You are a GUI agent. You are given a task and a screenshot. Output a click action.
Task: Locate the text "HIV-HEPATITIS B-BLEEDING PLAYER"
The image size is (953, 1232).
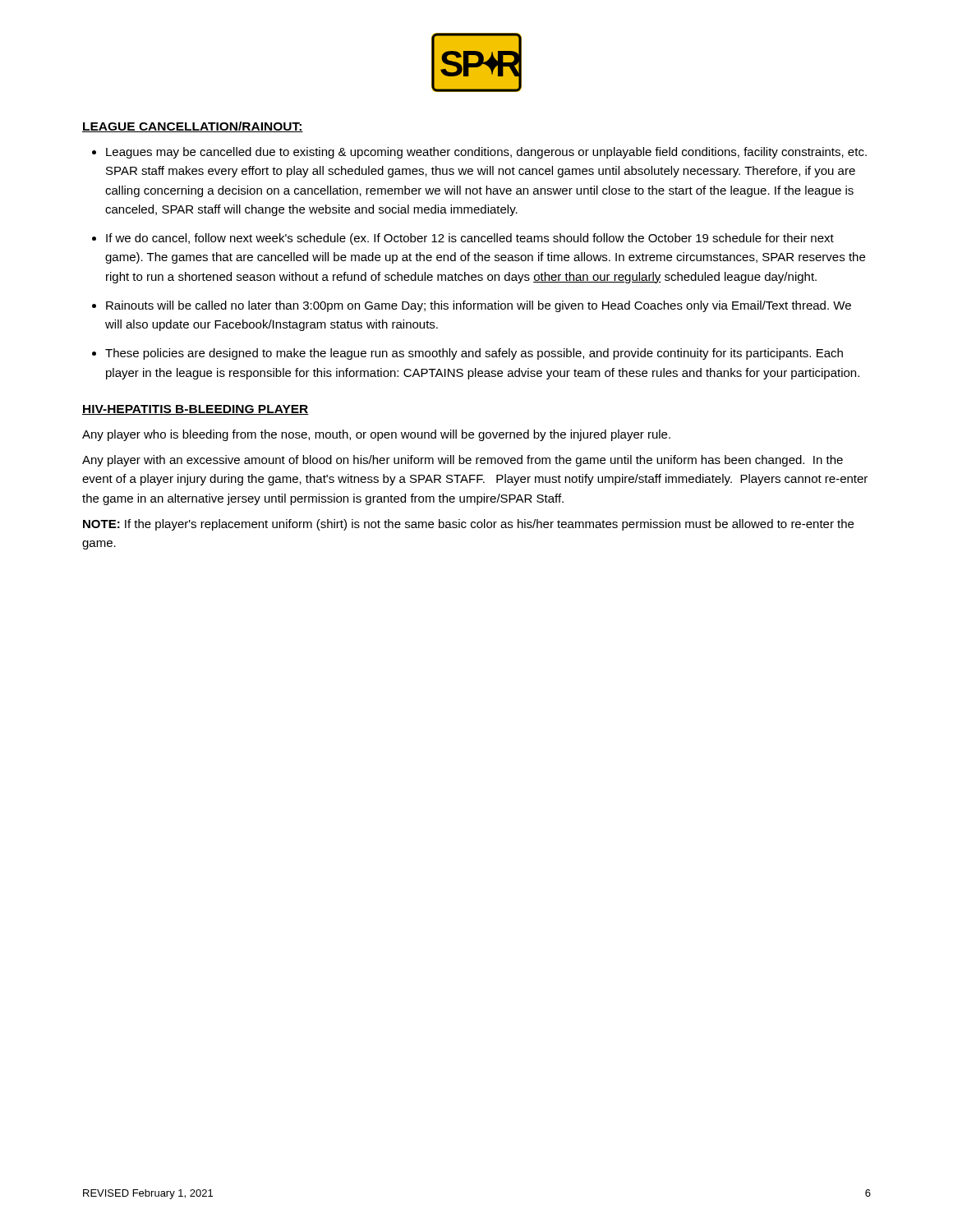[195, 408]
